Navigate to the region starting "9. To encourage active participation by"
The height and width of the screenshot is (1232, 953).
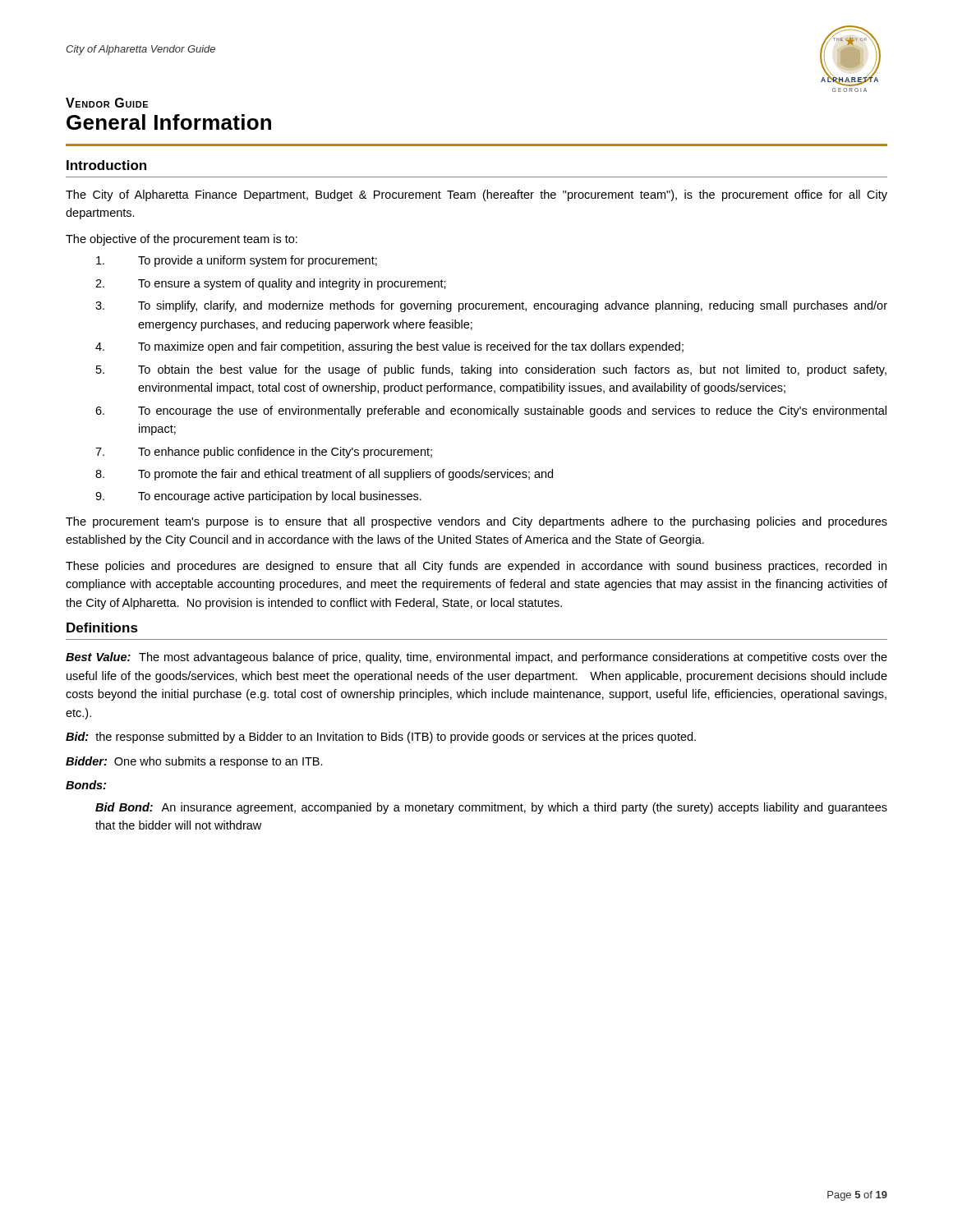258,497
